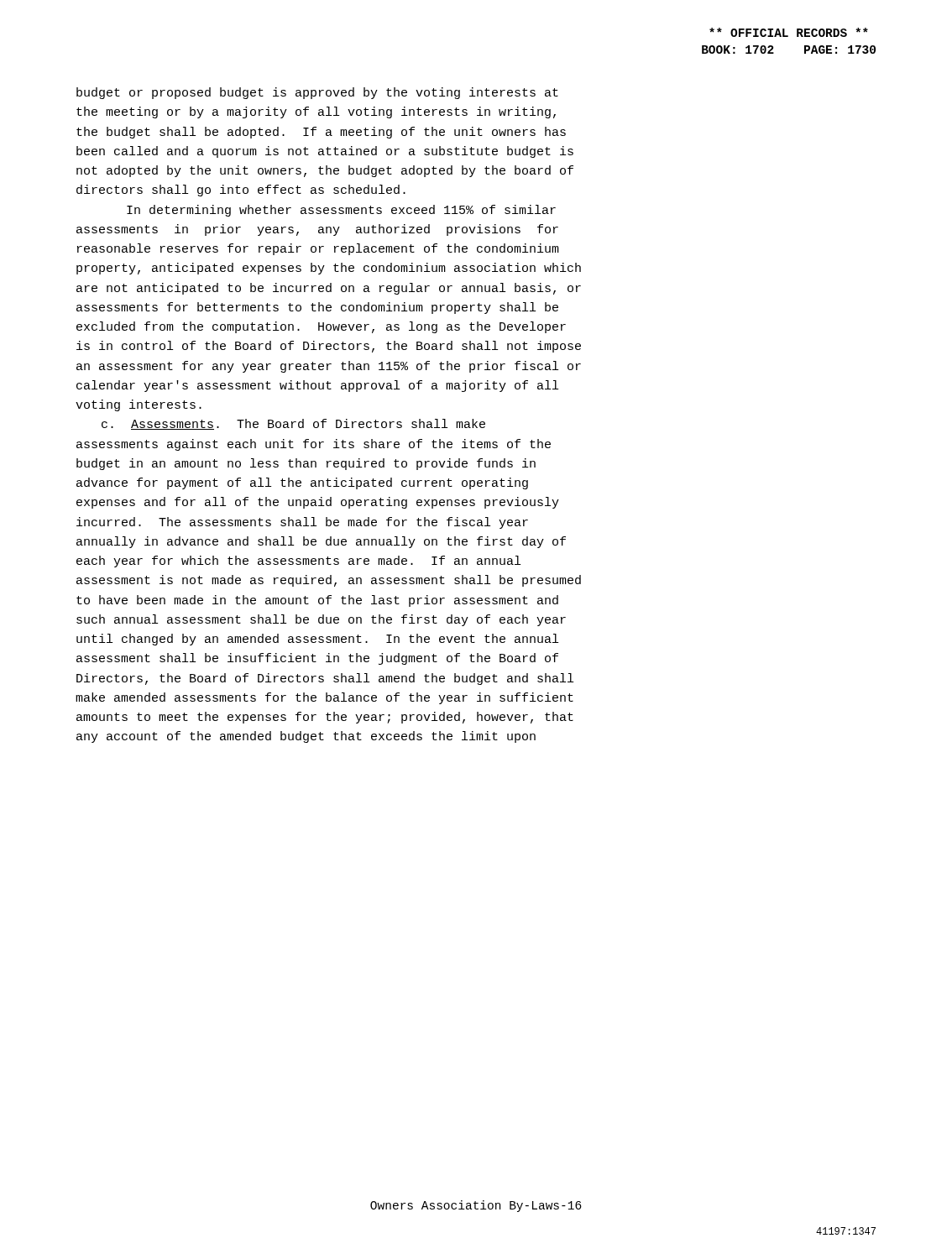The height and width of the screenshot is (1259, 952).
Task: Navigate to the passage starting "budget or proposed"
Action: tap(476, 416)
